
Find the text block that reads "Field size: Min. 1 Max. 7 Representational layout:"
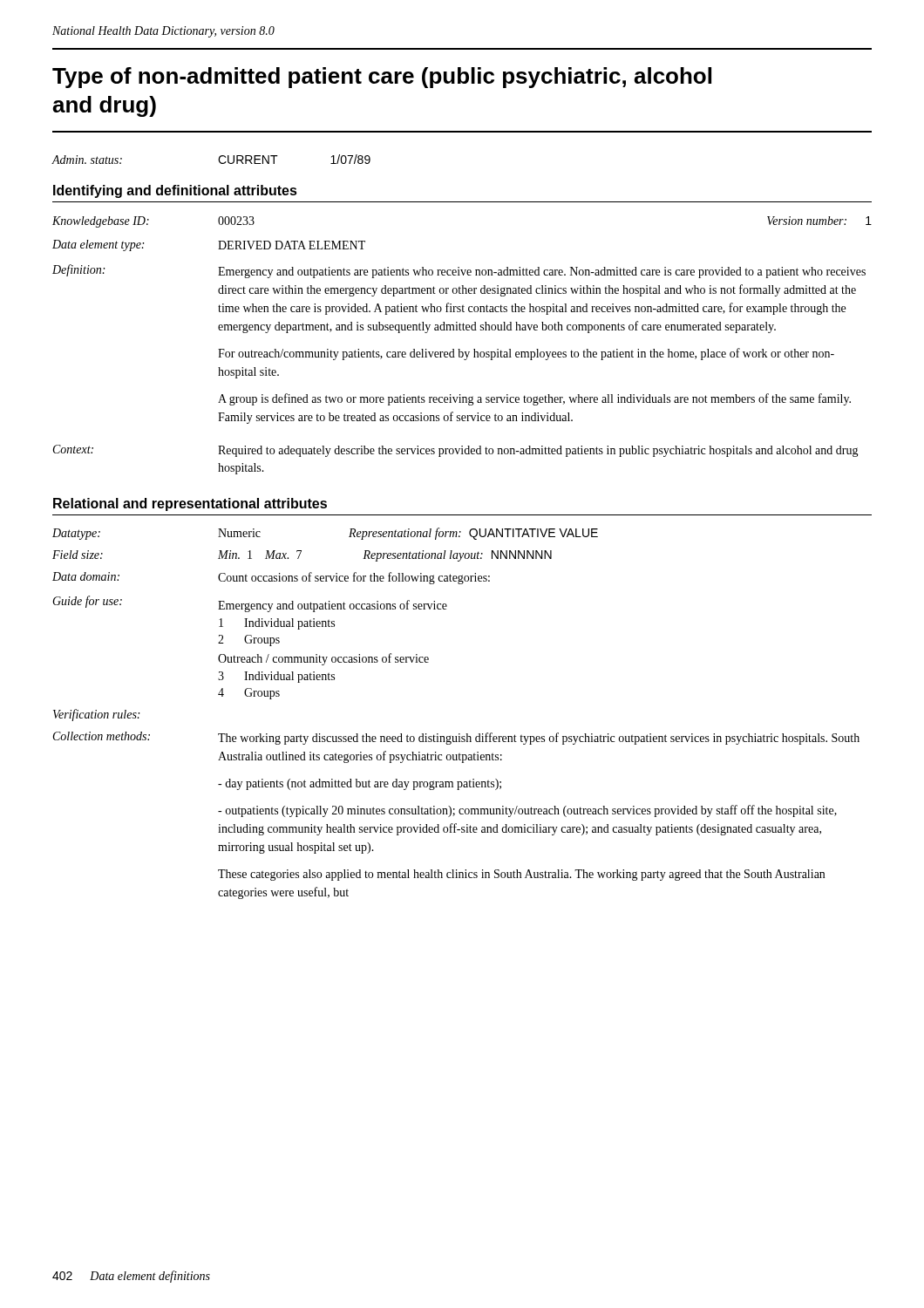302,555
